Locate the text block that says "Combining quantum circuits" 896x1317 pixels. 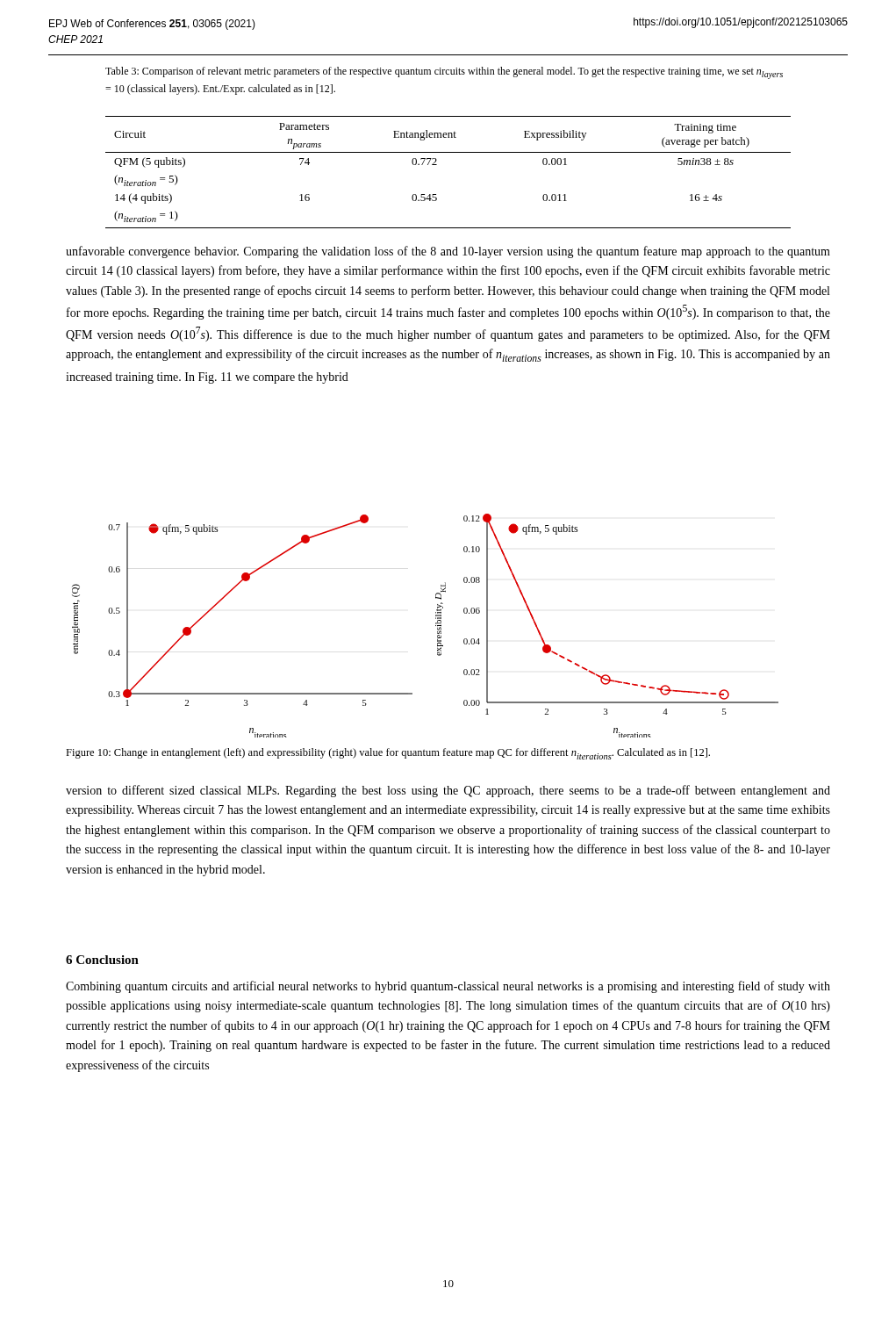[x=448, y=1026]
